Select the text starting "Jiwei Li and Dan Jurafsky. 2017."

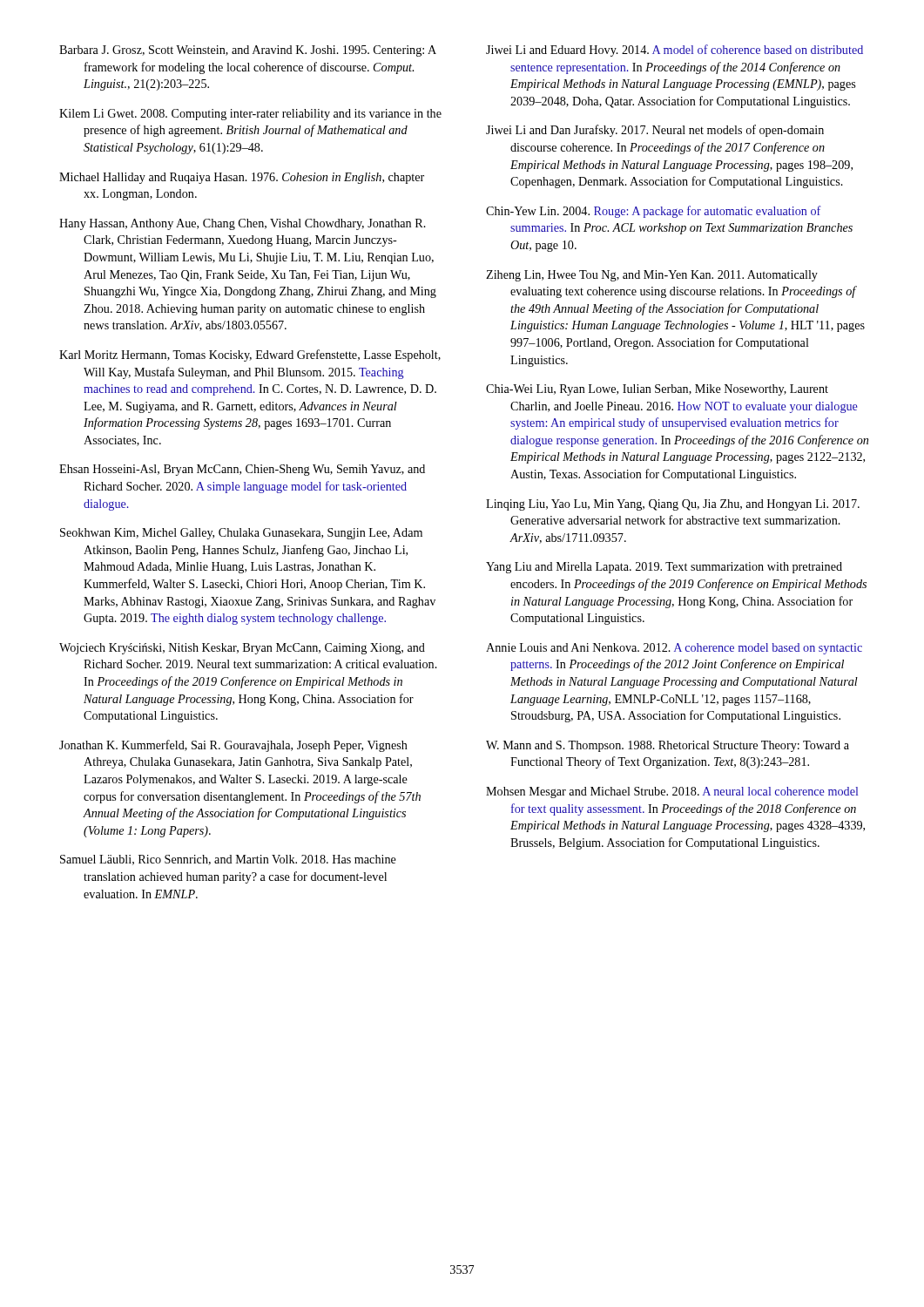point(670,156)
